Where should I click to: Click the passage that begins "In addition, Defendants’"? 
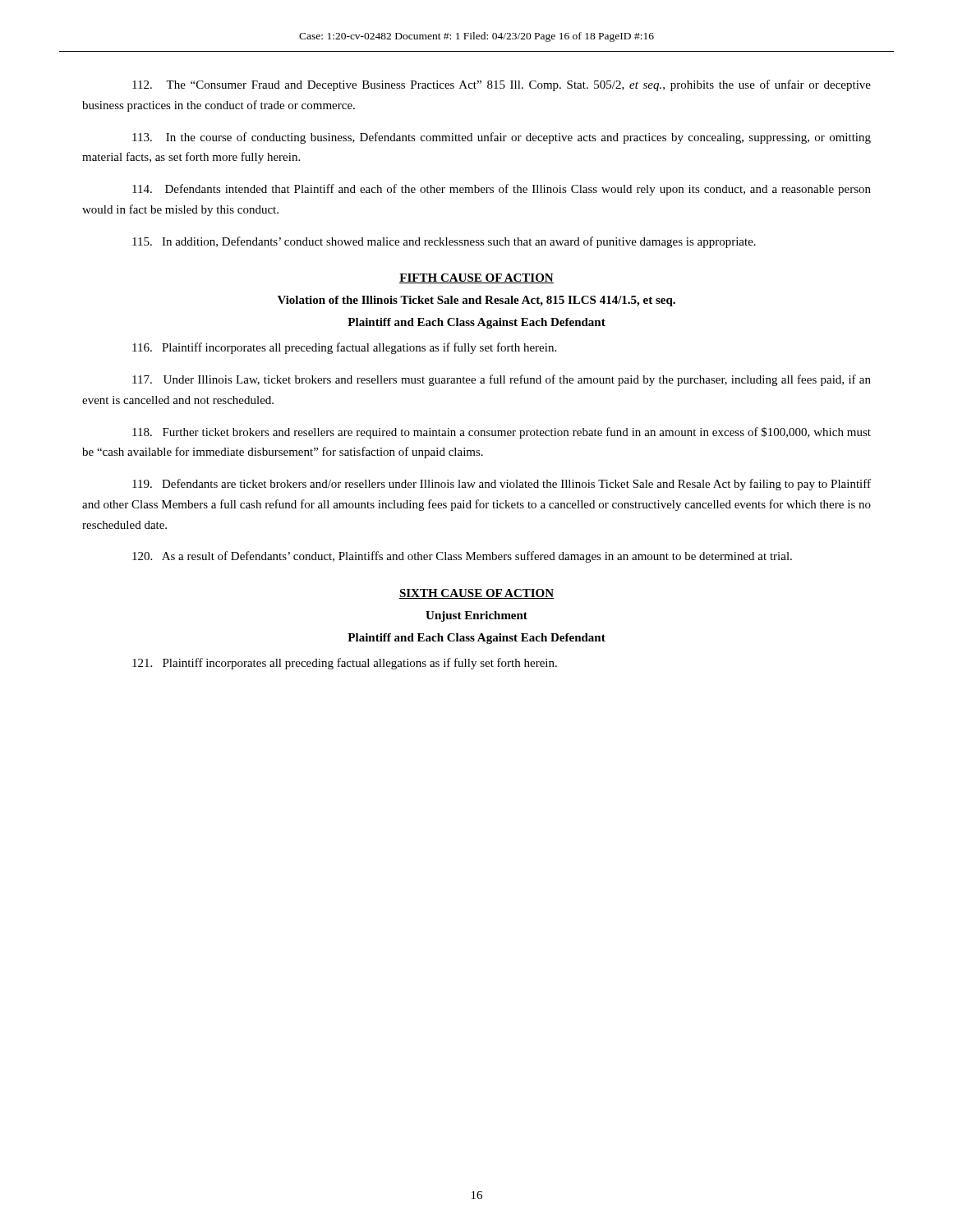click(x=419, y=241)
